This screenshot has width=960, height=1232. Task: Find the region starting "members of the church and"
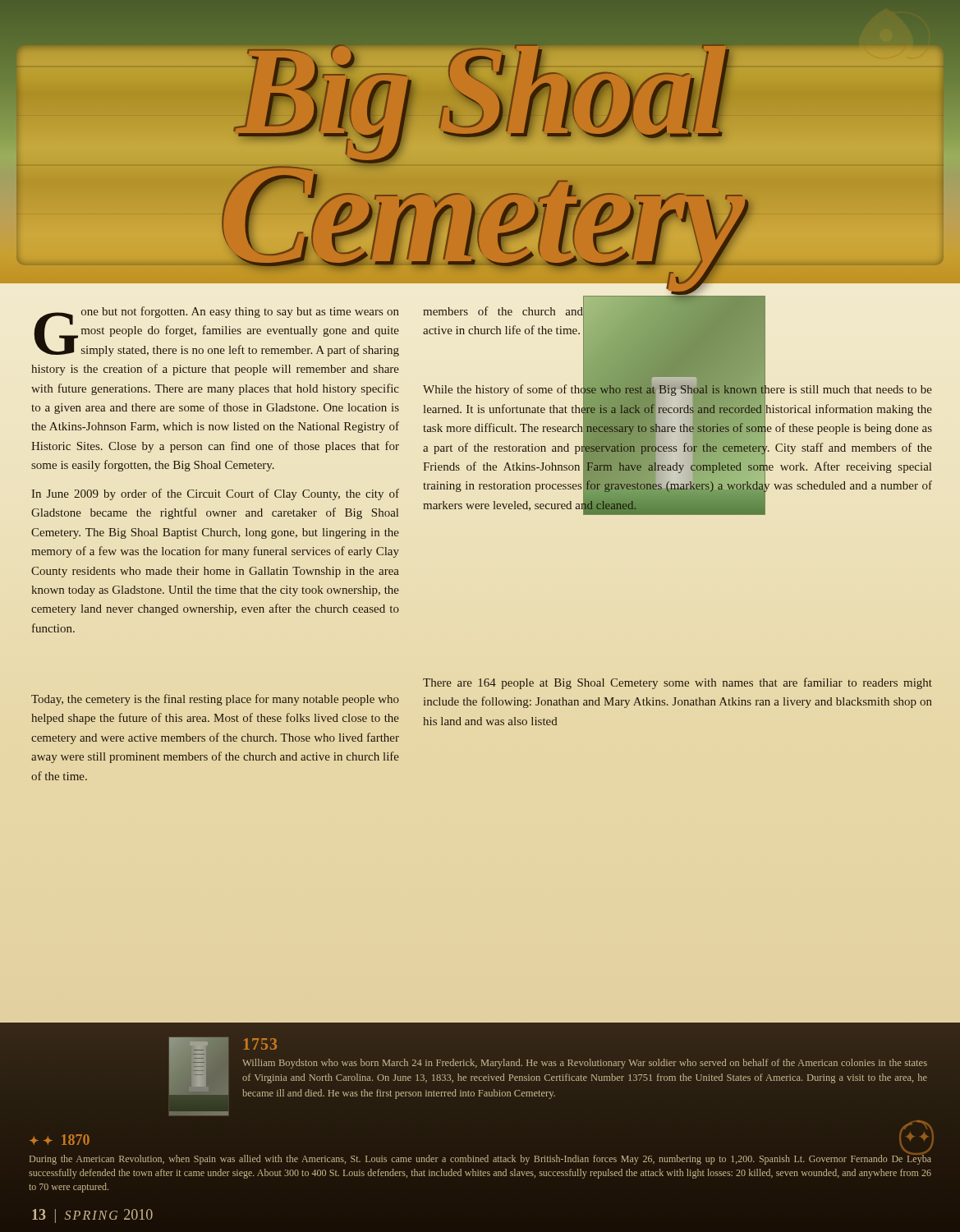(x=503, y=321)
